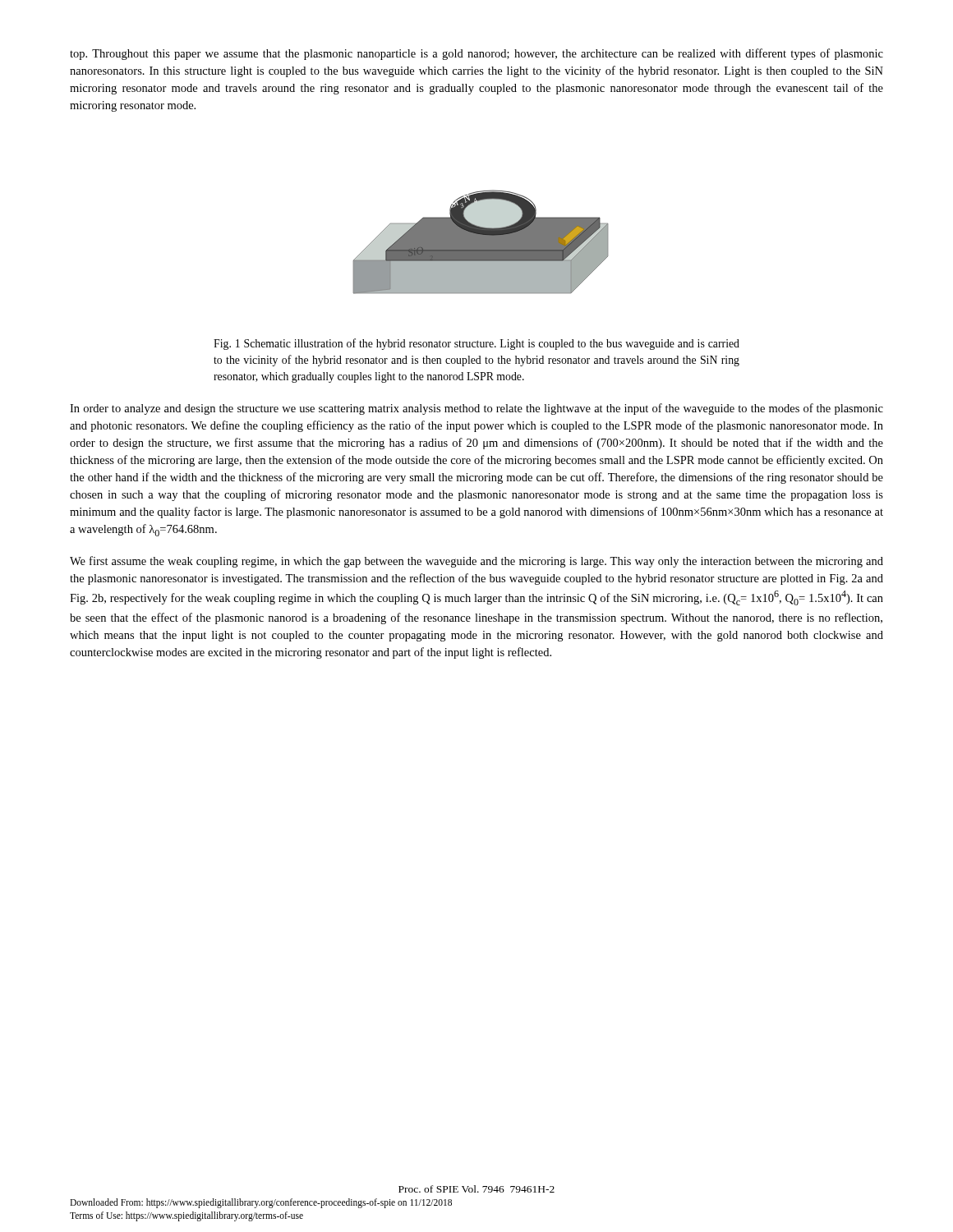This screenshot has width=953, height=1232.
Task: Find the text block starting "In order to analyze"
Action: coord(476,470)
